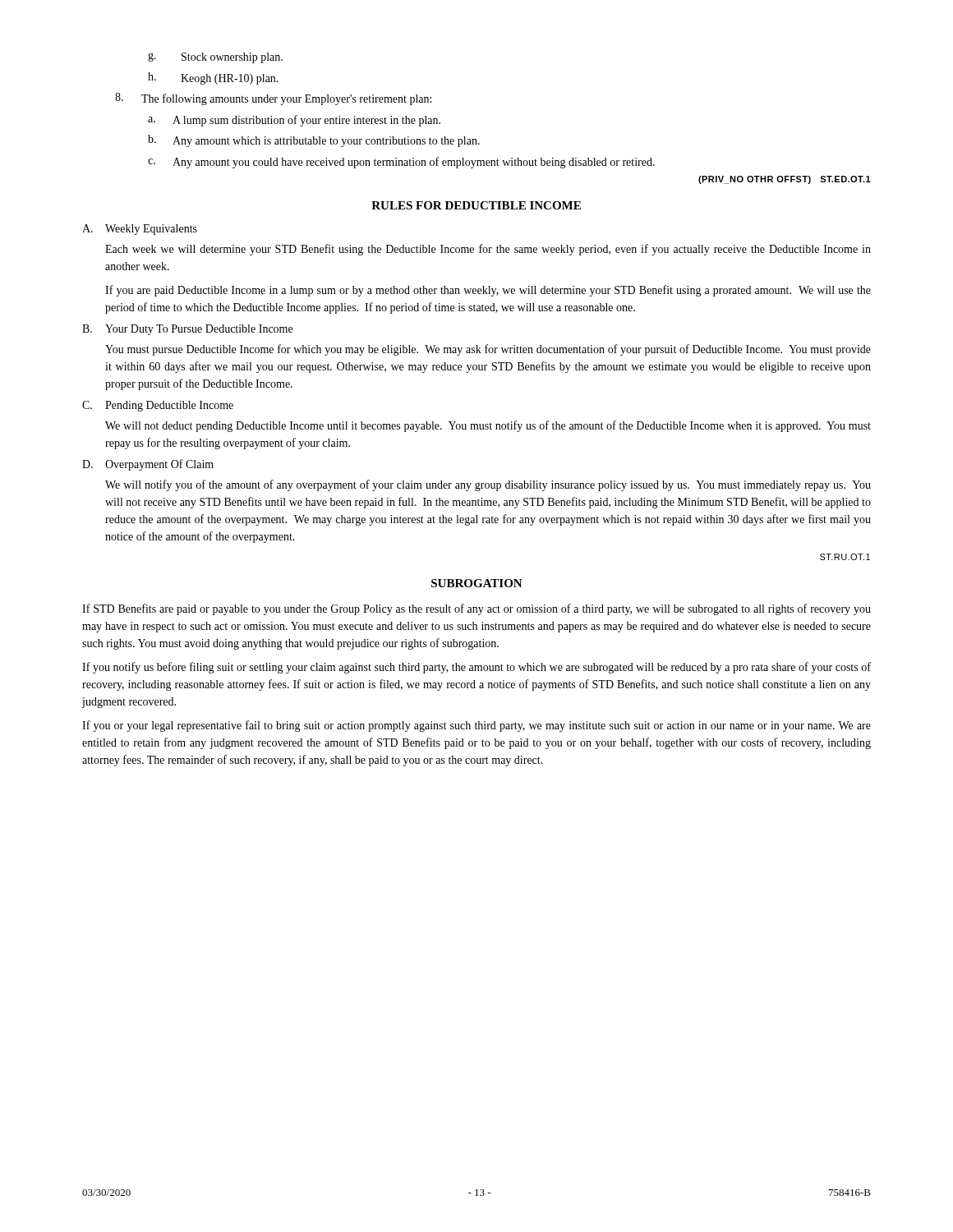Click where it says "A.Weekly Equivalents"
The width and height of the screenshot is (953, 1232).
click(140, 229)
